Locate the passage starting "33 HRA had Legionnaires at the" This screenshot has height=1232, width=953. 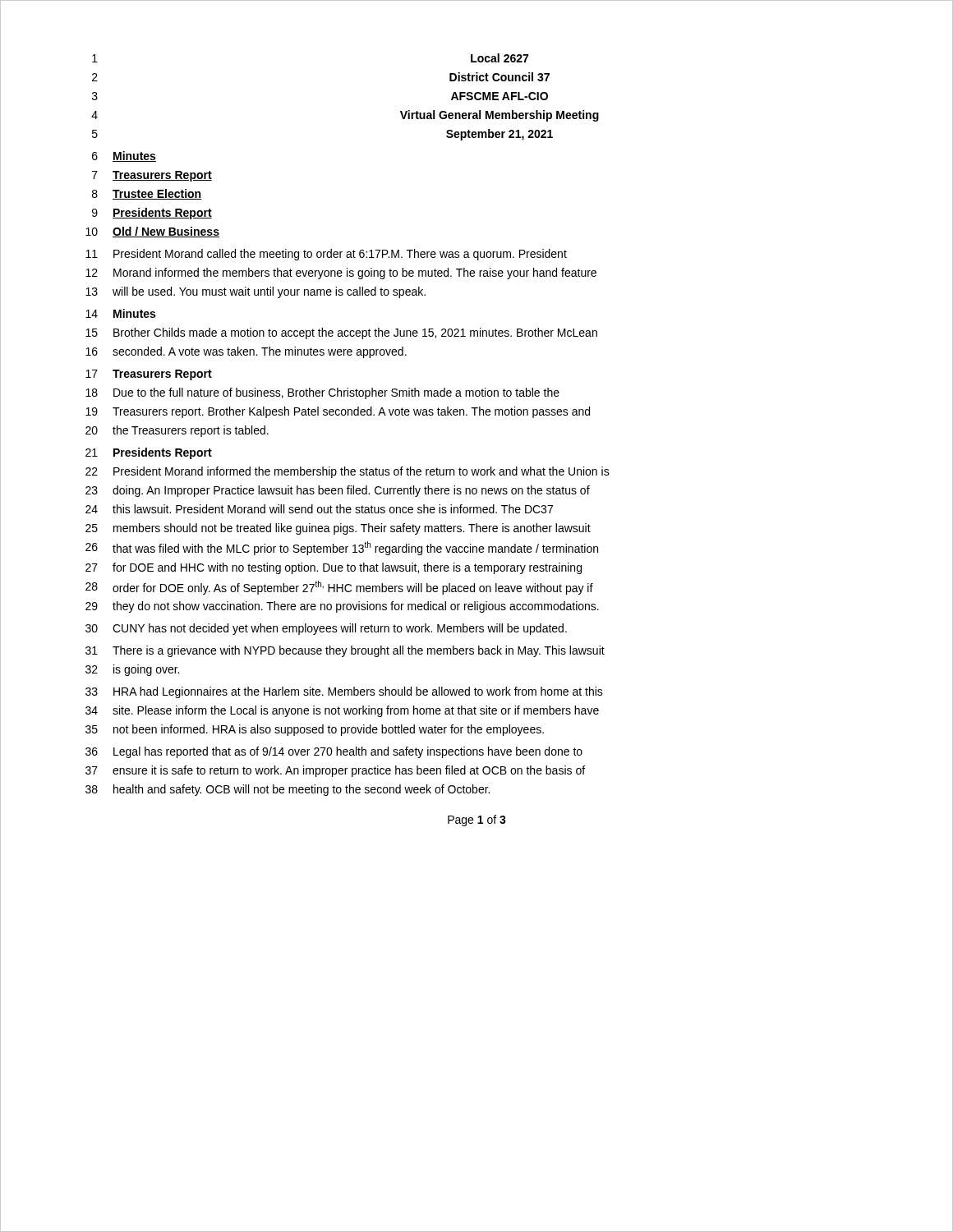point(476,692)
